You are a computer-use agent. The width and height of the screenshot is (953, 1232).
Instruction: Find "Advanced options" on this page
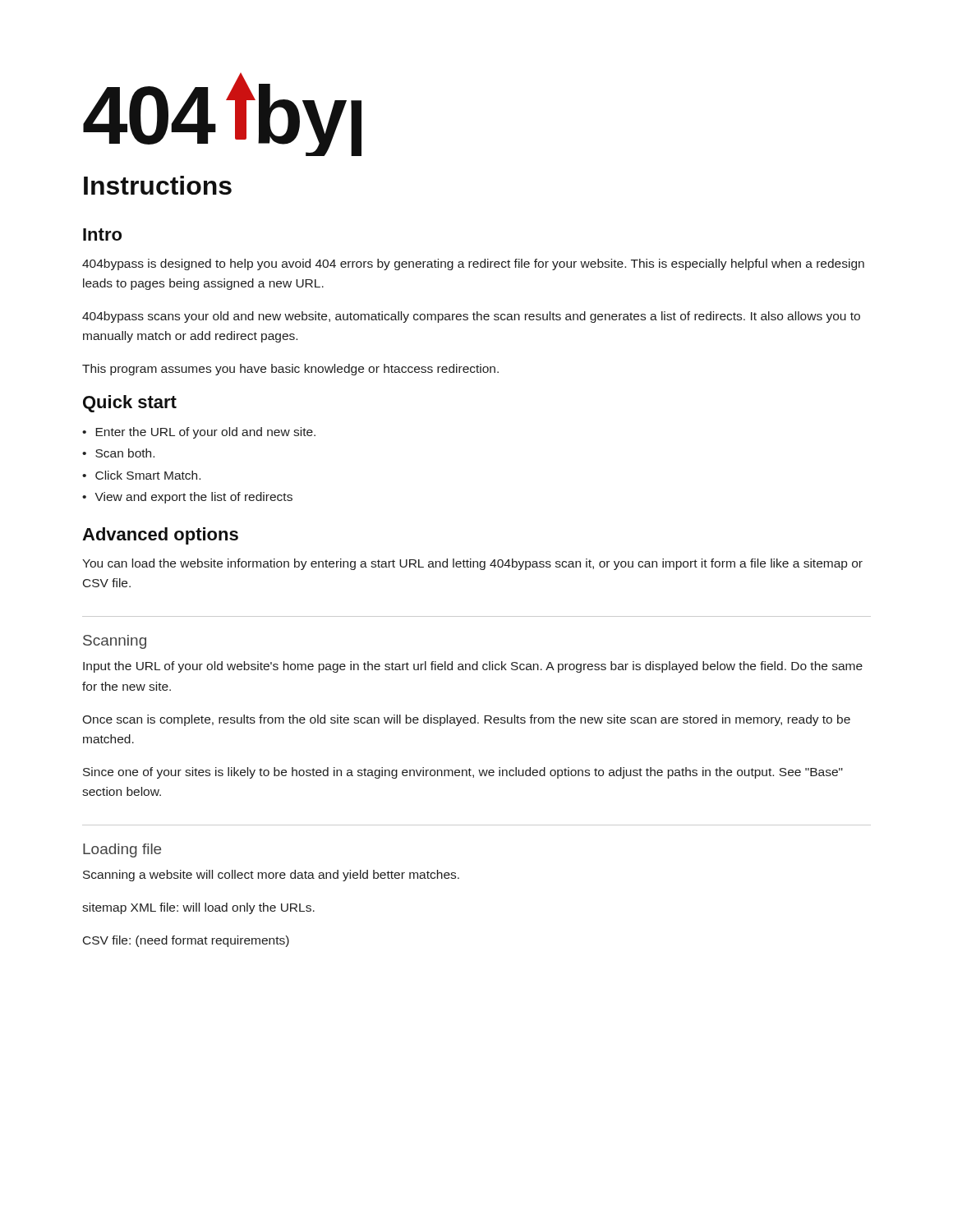(160, 535)
